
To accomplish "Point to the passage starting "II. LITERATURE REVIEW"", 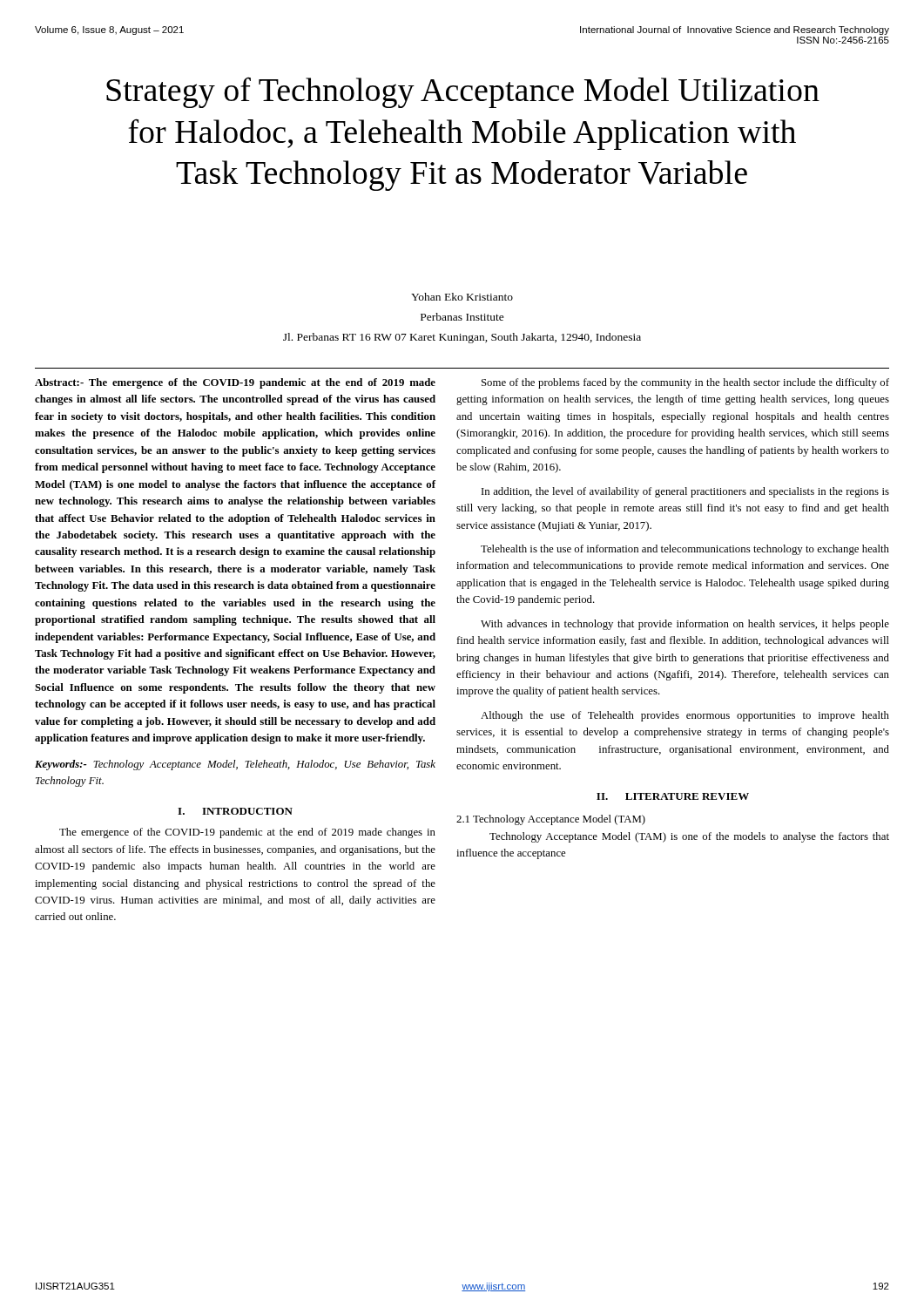I will point(673,796).
